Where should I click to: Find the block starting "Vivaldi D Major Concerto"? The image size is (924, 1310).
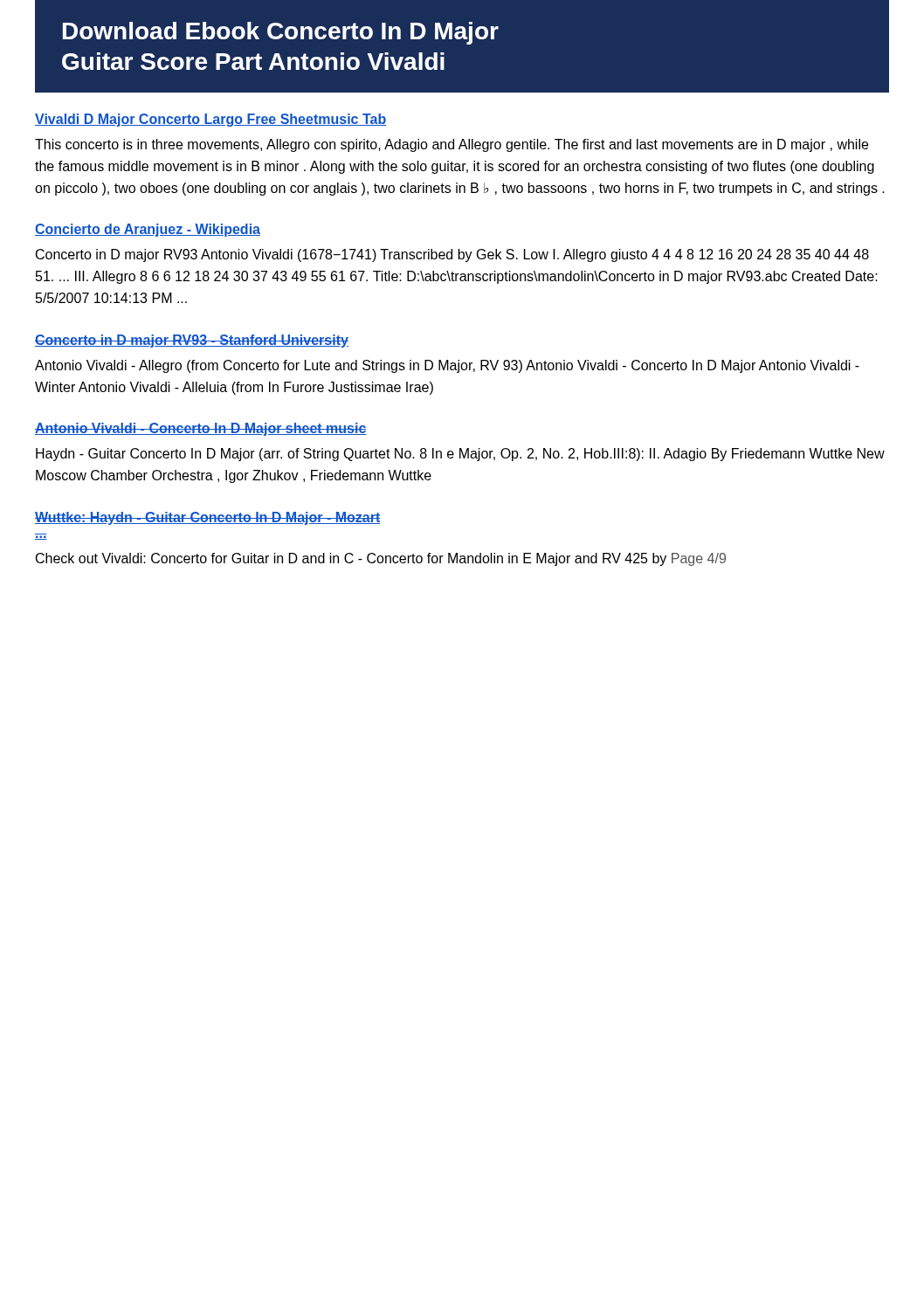click(211, 120)
